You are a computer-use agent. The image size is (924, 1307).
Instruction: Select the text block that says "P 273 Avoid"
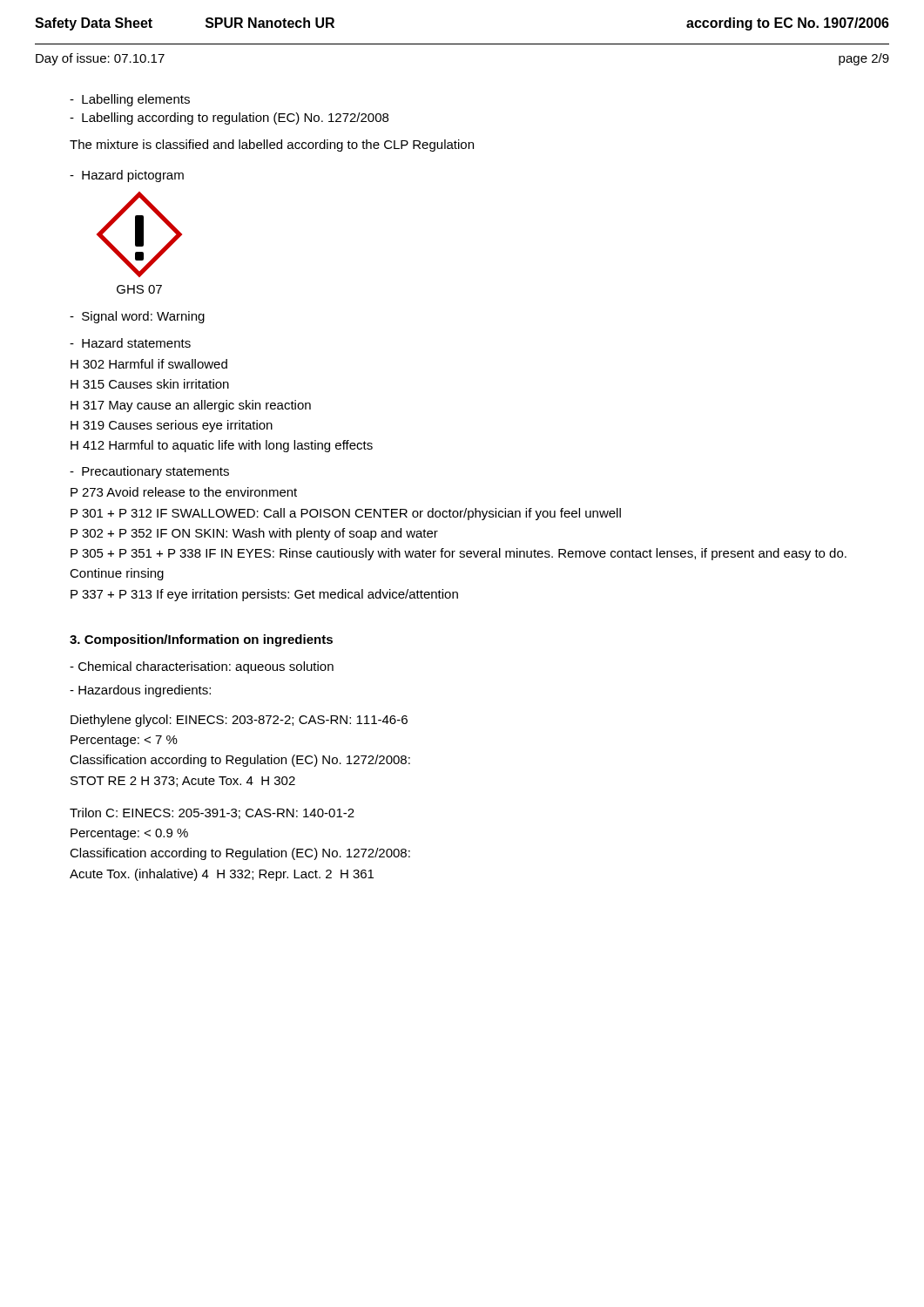pyautogui.click(x=458, y=543)
